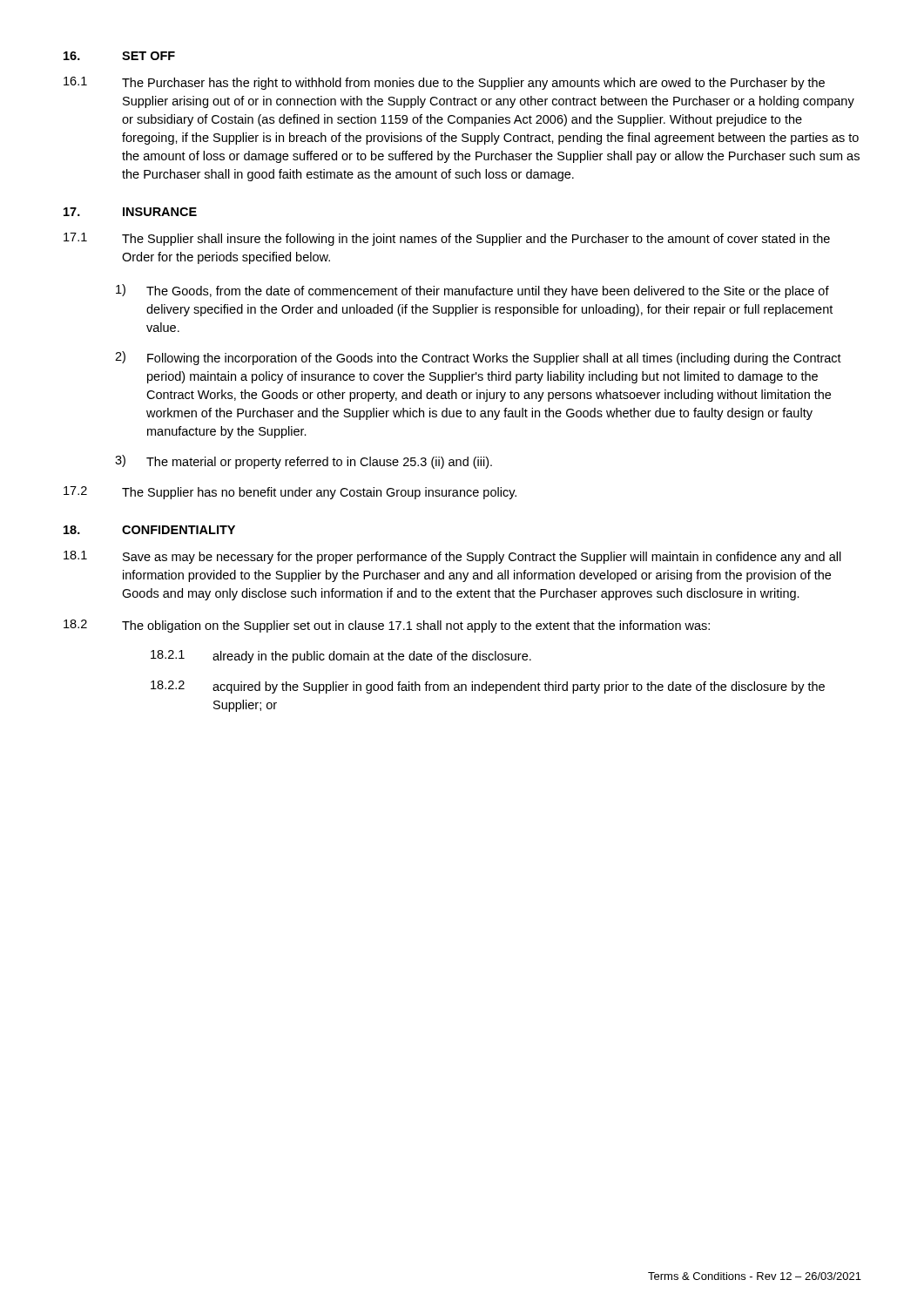Point to the block beginning "18.2.1 already in"
924x1307 pixels.
(x=506, y=657)
